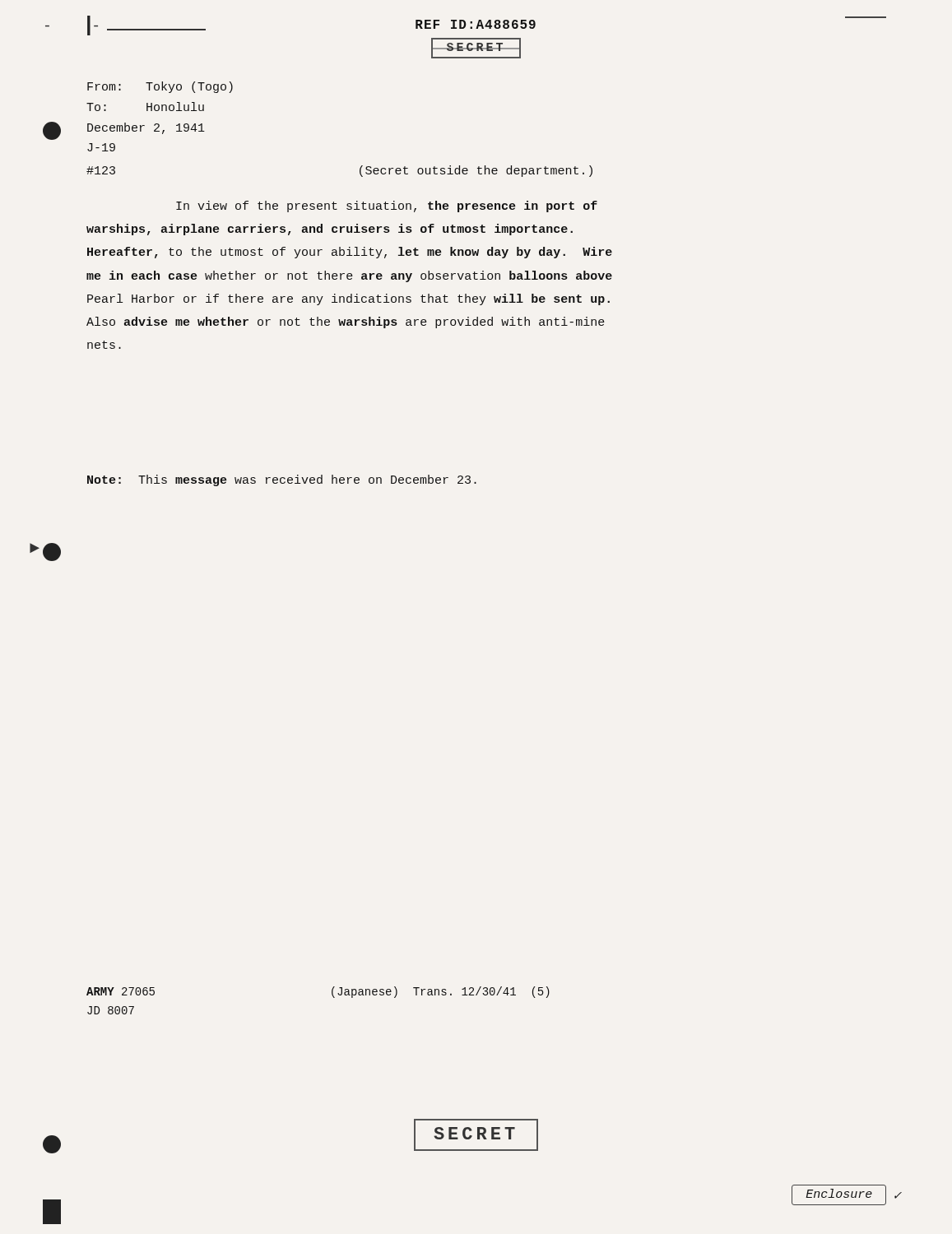Navigate to the region starting "From: Tokyo (Togo) To: Honolulu"

tap(161, 118)
